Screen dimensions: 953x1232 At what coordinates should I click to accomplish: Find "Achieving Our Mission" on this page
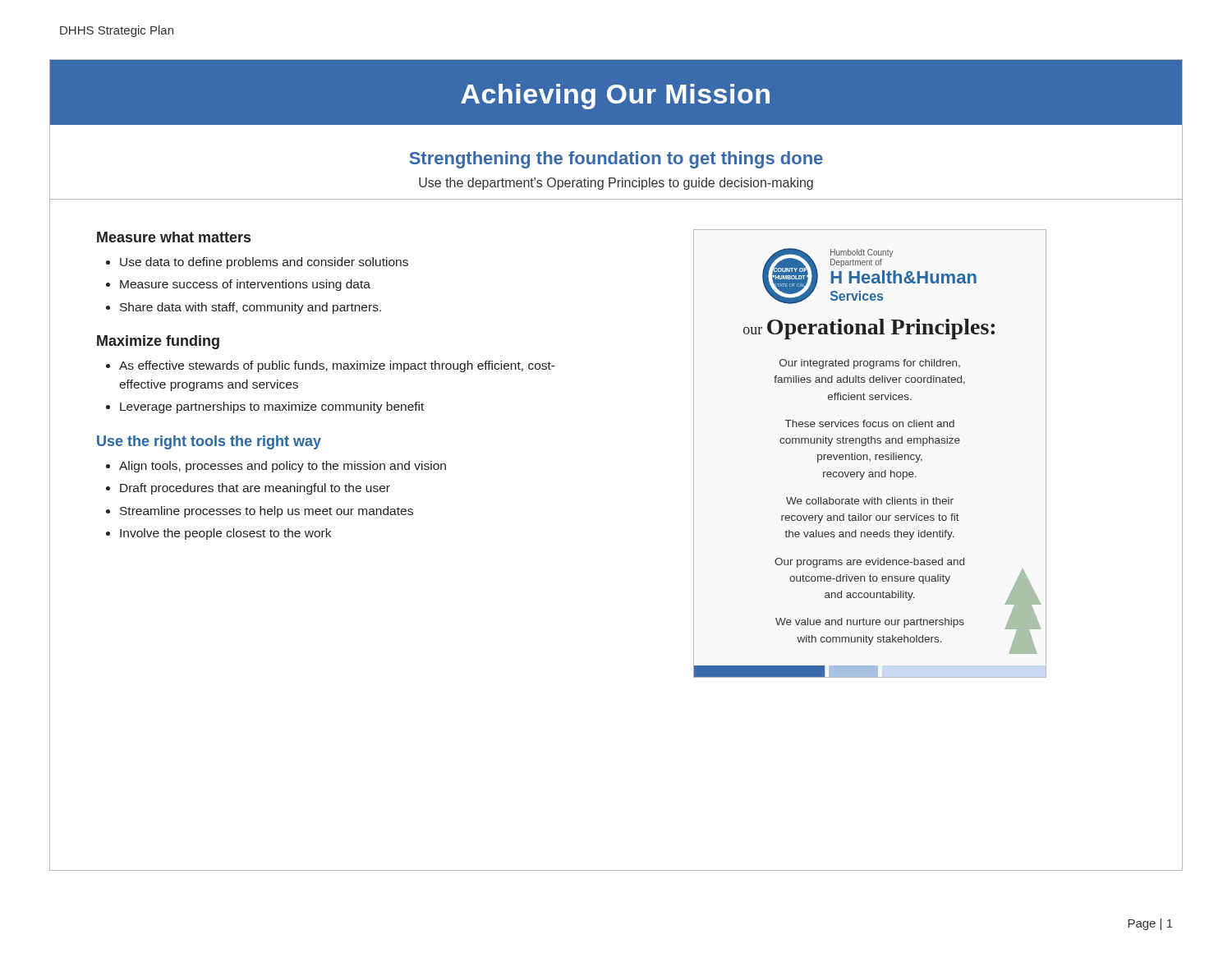[x=616, y=94]
